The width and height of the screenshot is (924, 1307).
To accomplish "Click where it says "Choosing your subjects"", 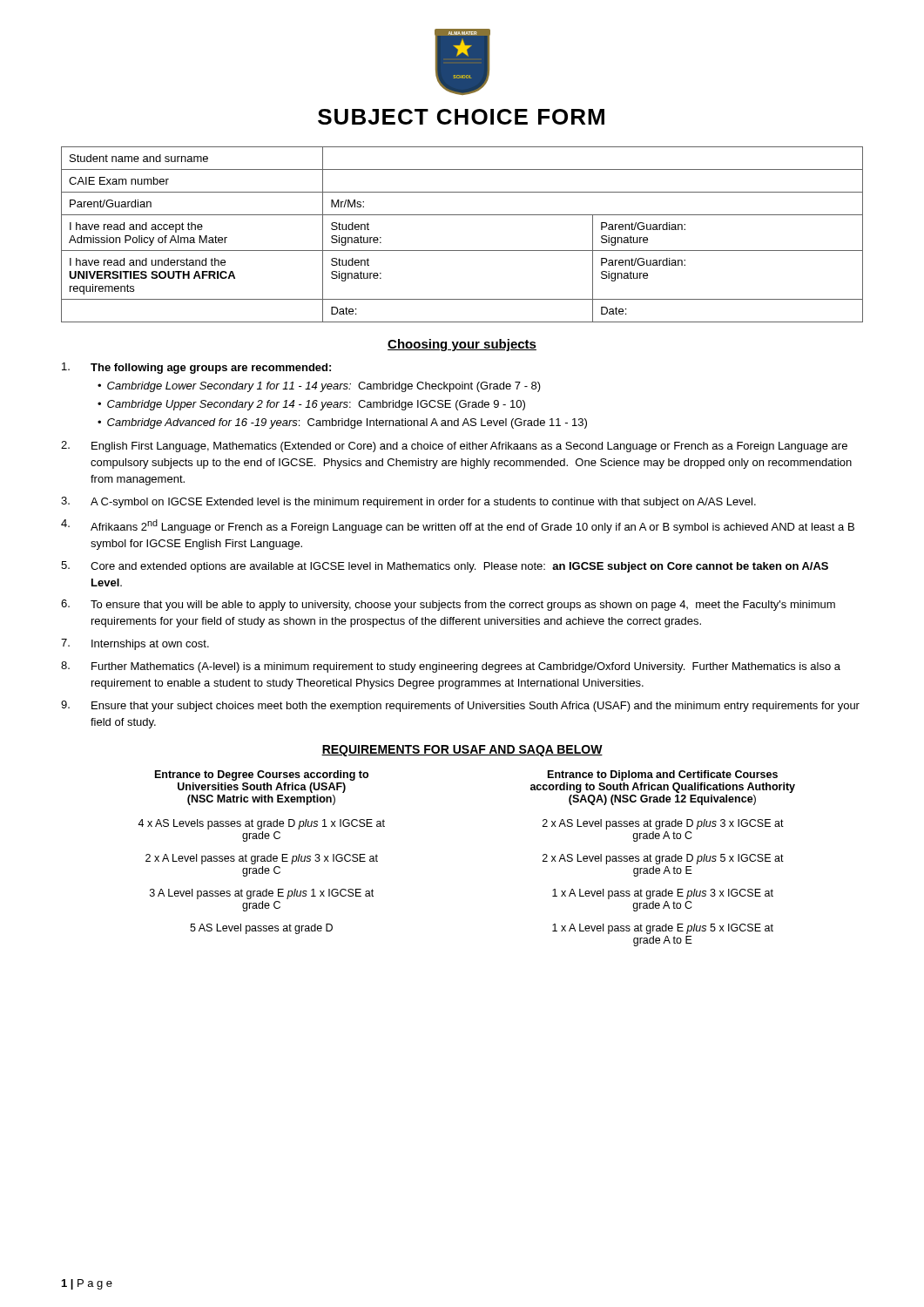I will 462,344.
